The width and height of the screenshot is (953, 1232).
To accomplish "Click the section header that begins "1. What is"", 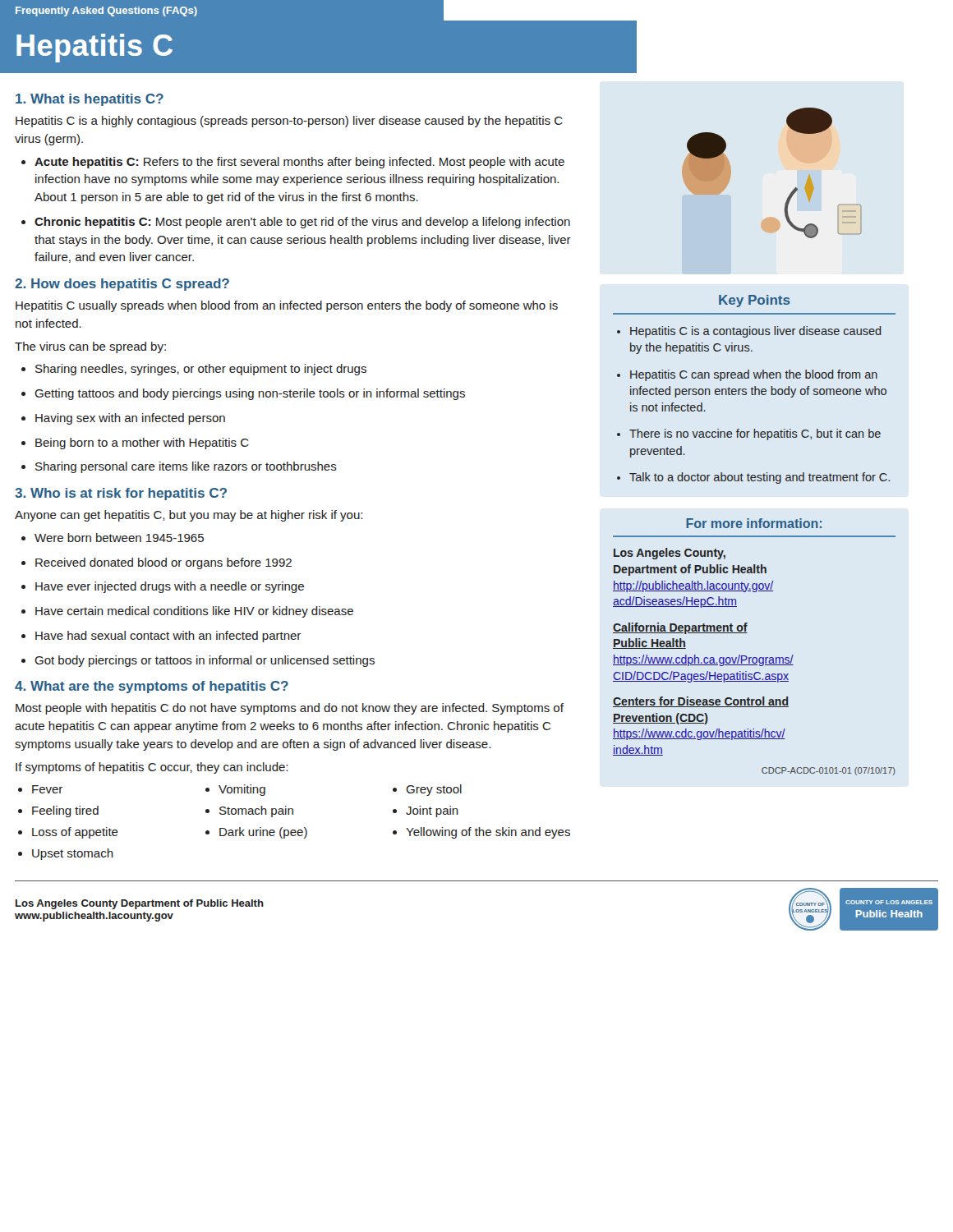I will 89,99.
